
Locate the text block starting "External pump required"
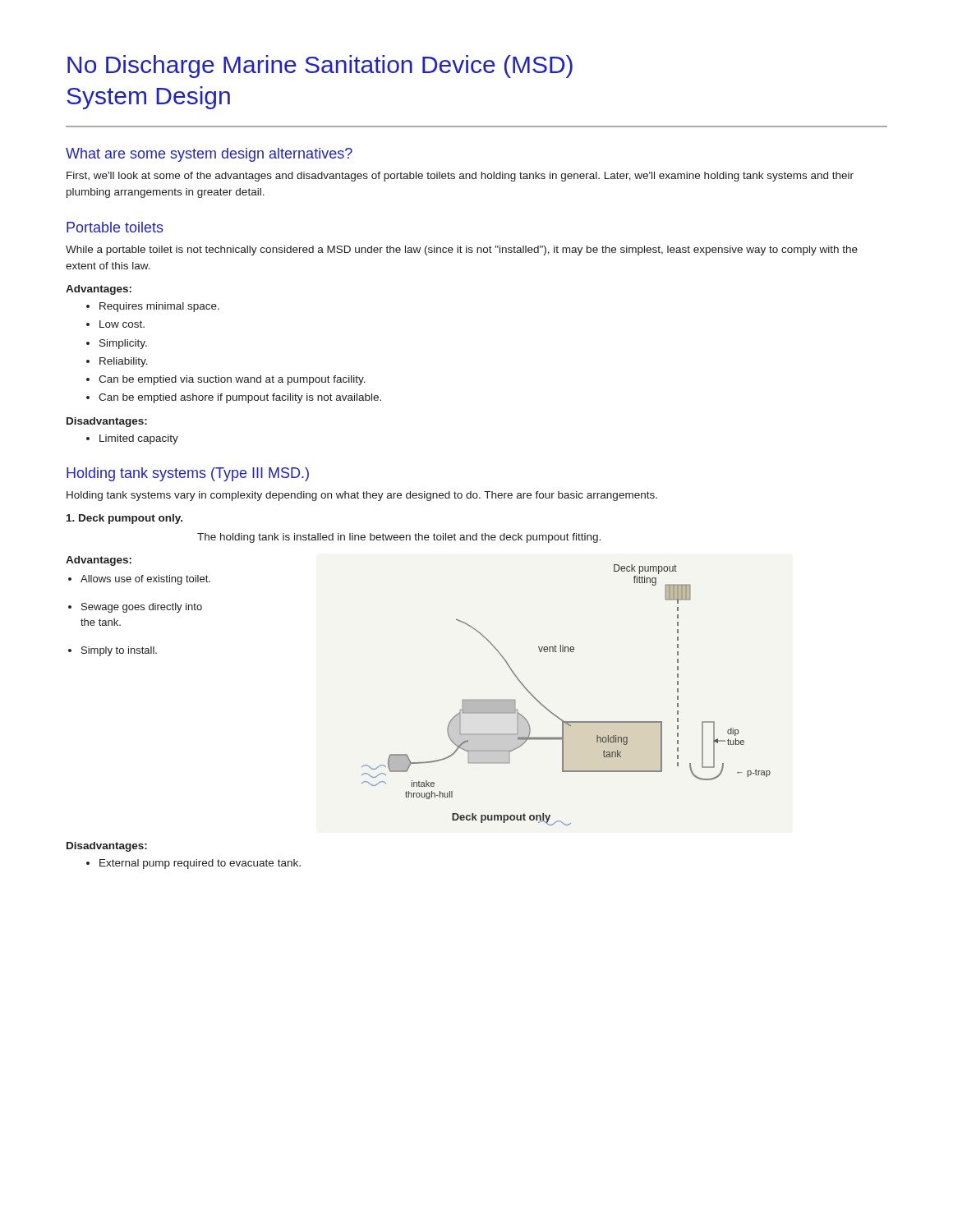[x=200, y=863]
